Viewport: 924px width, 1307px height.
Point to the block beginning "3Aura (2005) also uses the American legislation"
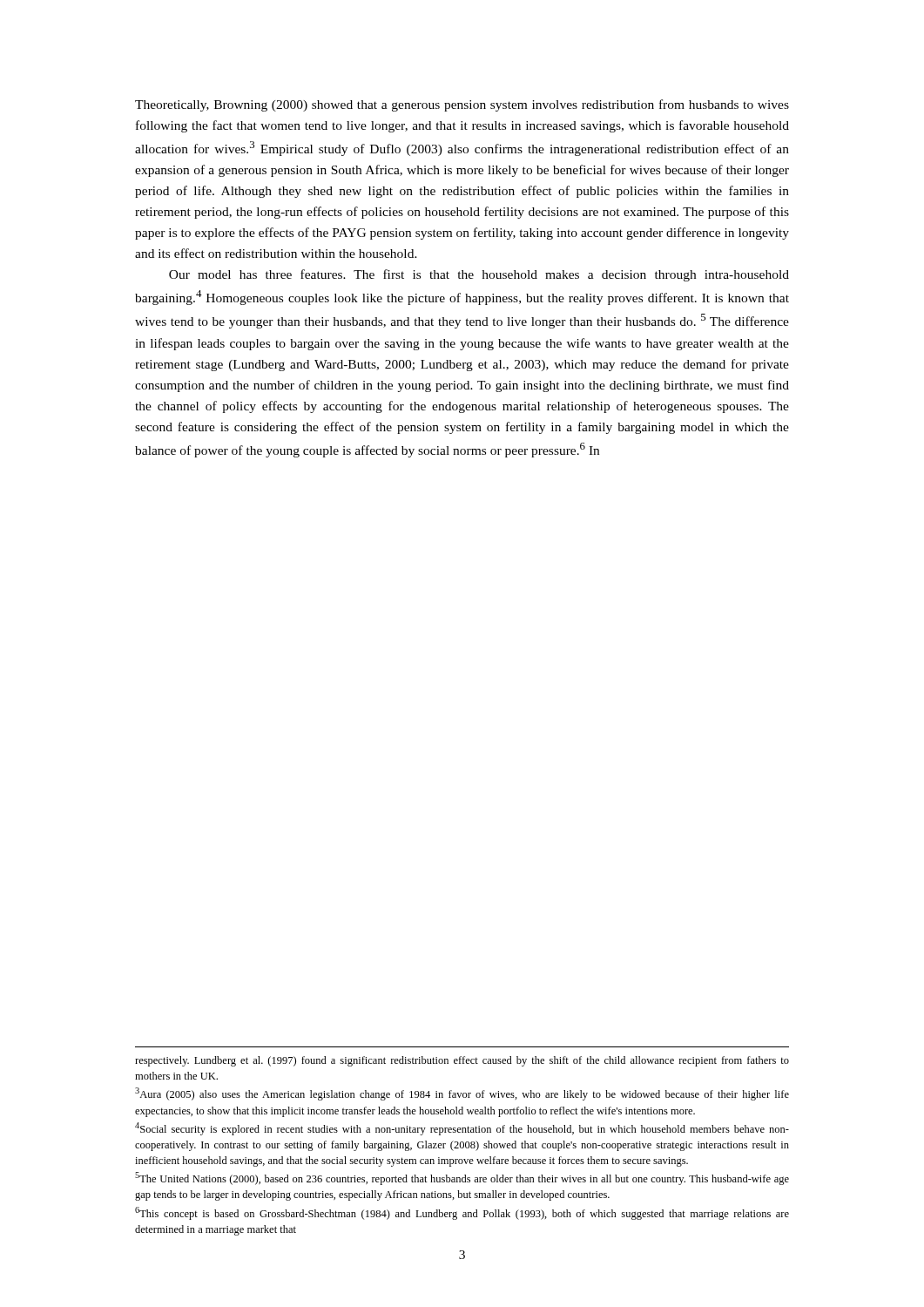tap(462, 1101)
